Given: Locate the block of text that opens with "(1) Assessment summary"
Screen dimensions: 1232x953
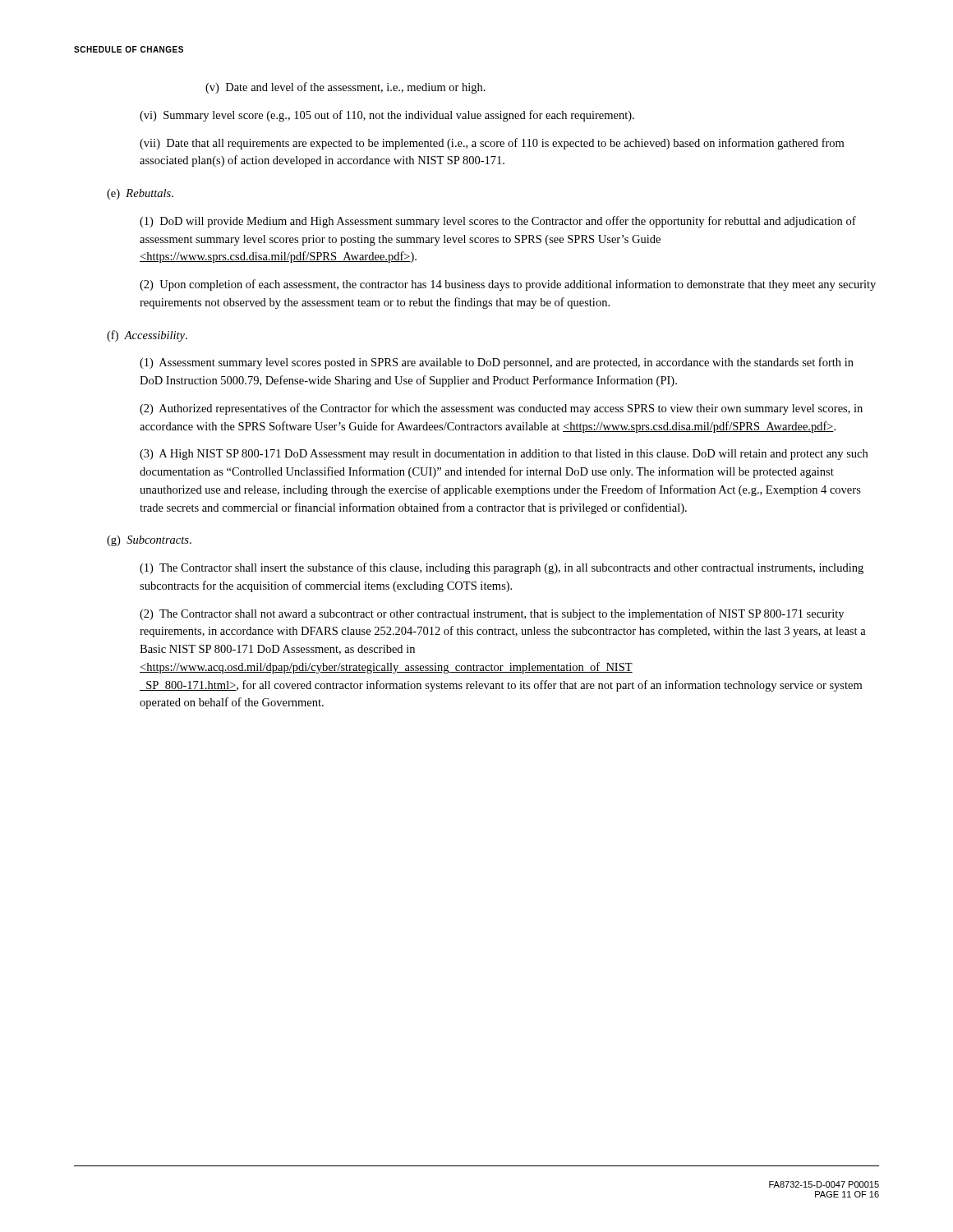Looking at the screenshot, I should (509, 372).
